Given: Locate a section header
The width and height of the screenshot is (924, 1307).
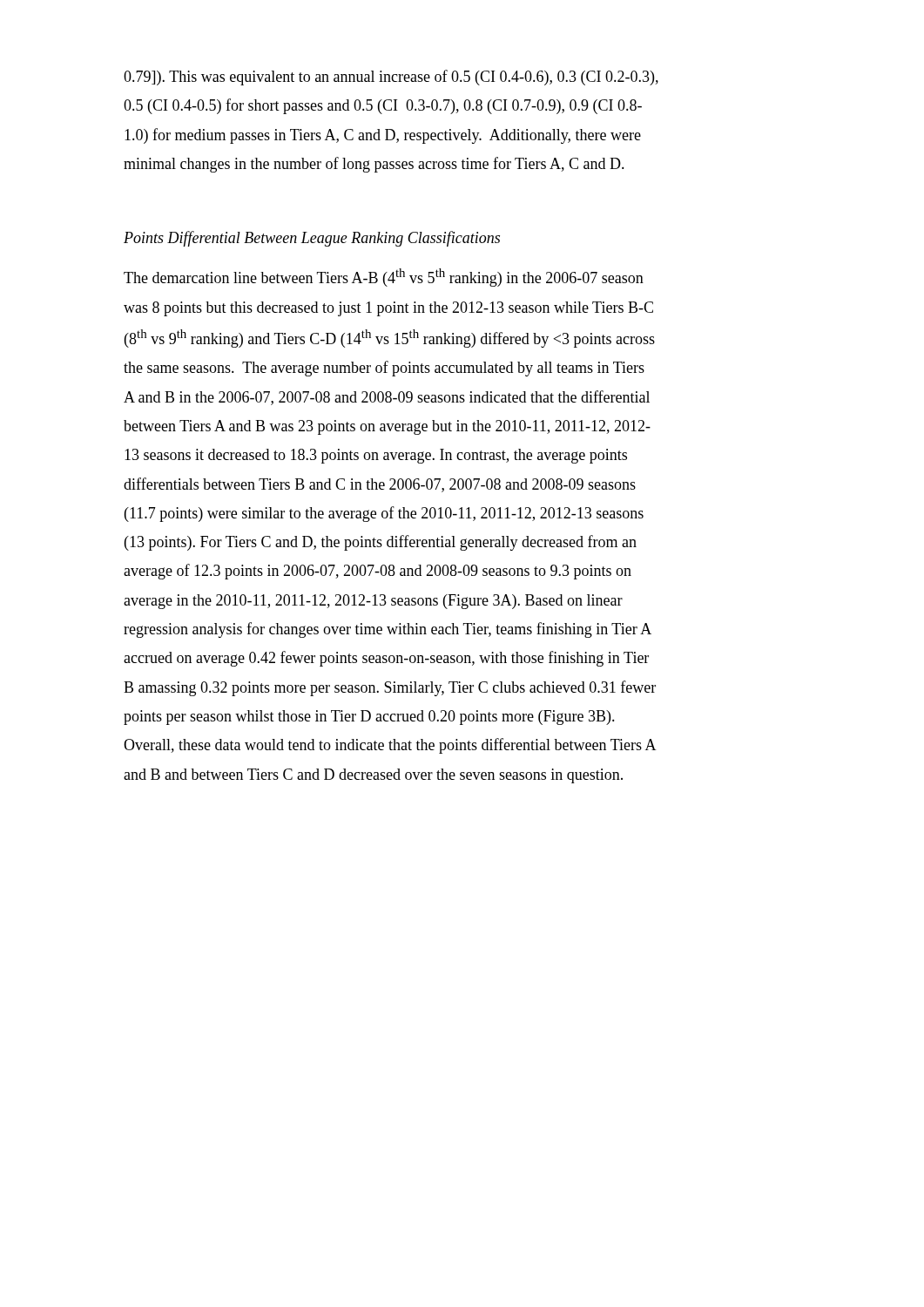Looking at the screenshot, I should (x=312, y=238).
